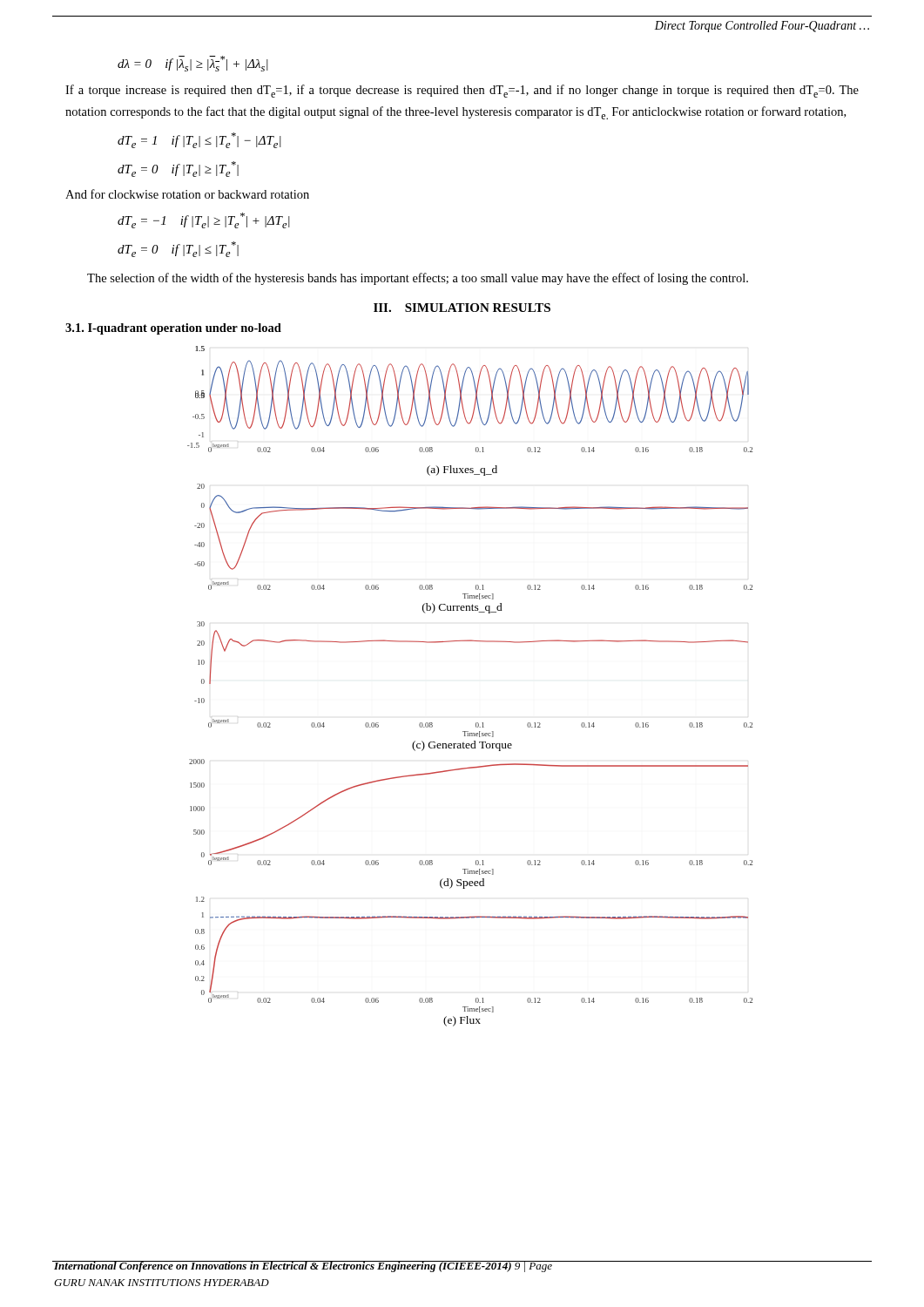
Task: Point to "III. SIMULATION RESULTS"
Action: 462,307
